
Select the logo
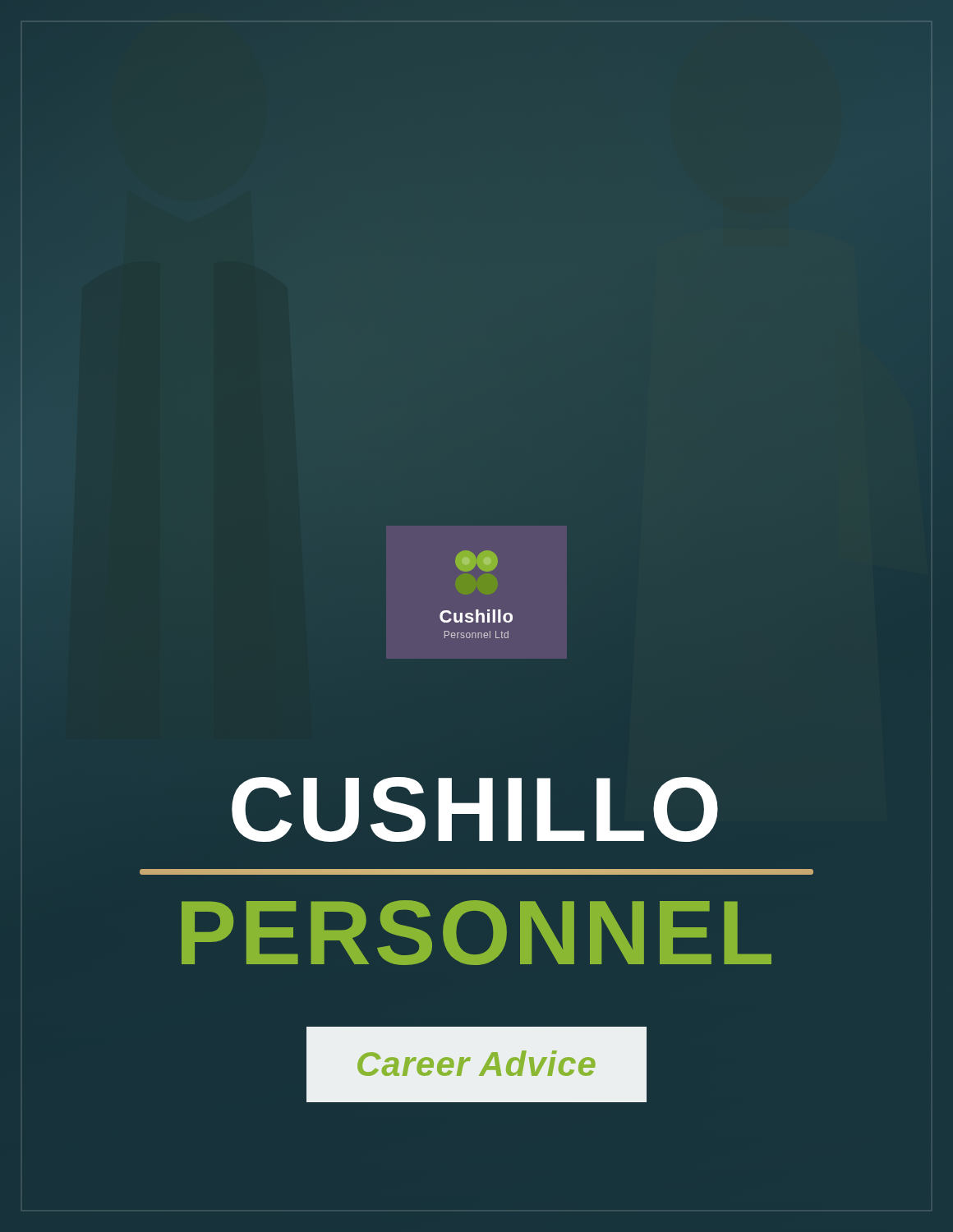point(476,592)
